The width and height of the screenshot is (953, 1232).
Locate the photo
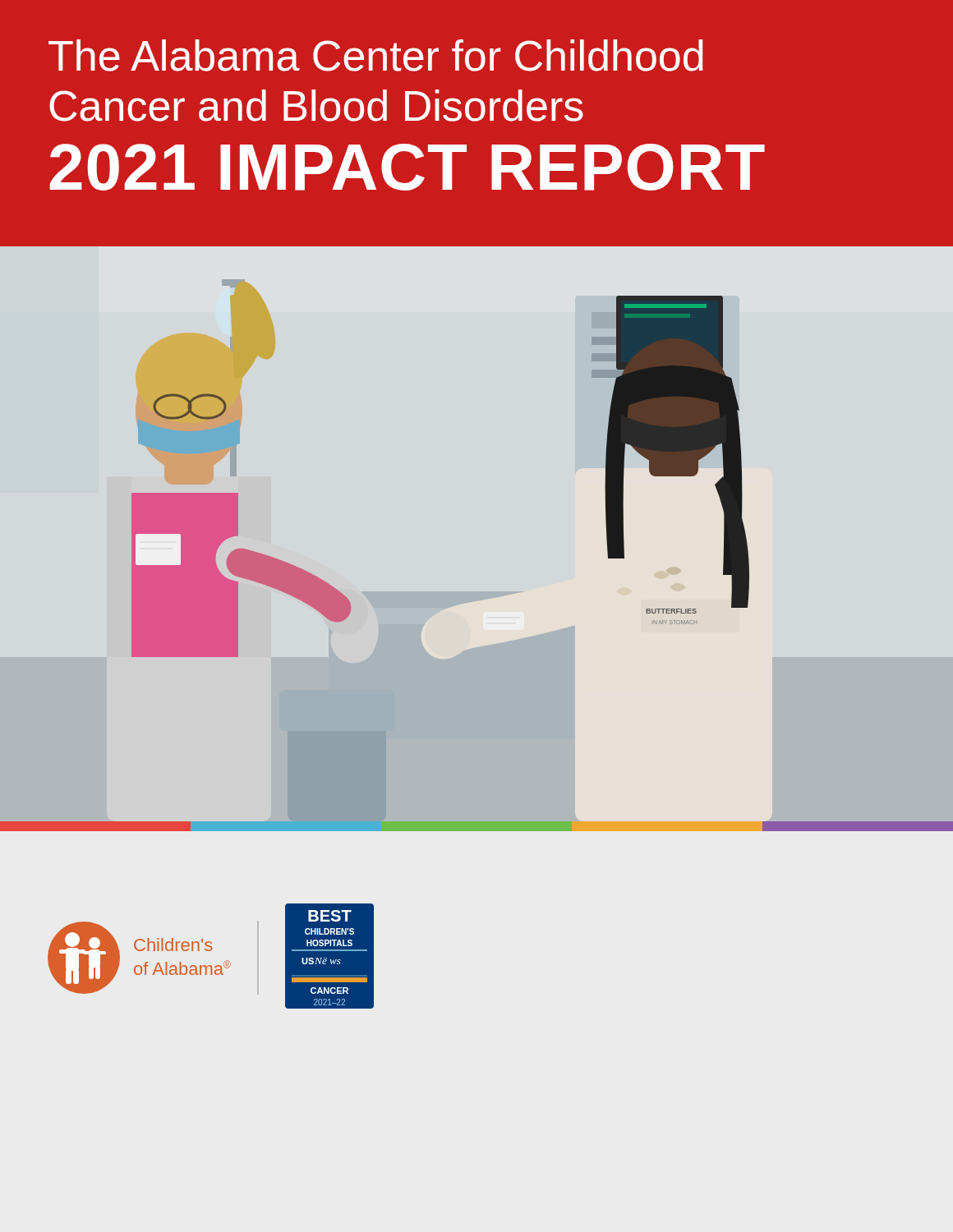pyautogui.click(x=476, y=534)
